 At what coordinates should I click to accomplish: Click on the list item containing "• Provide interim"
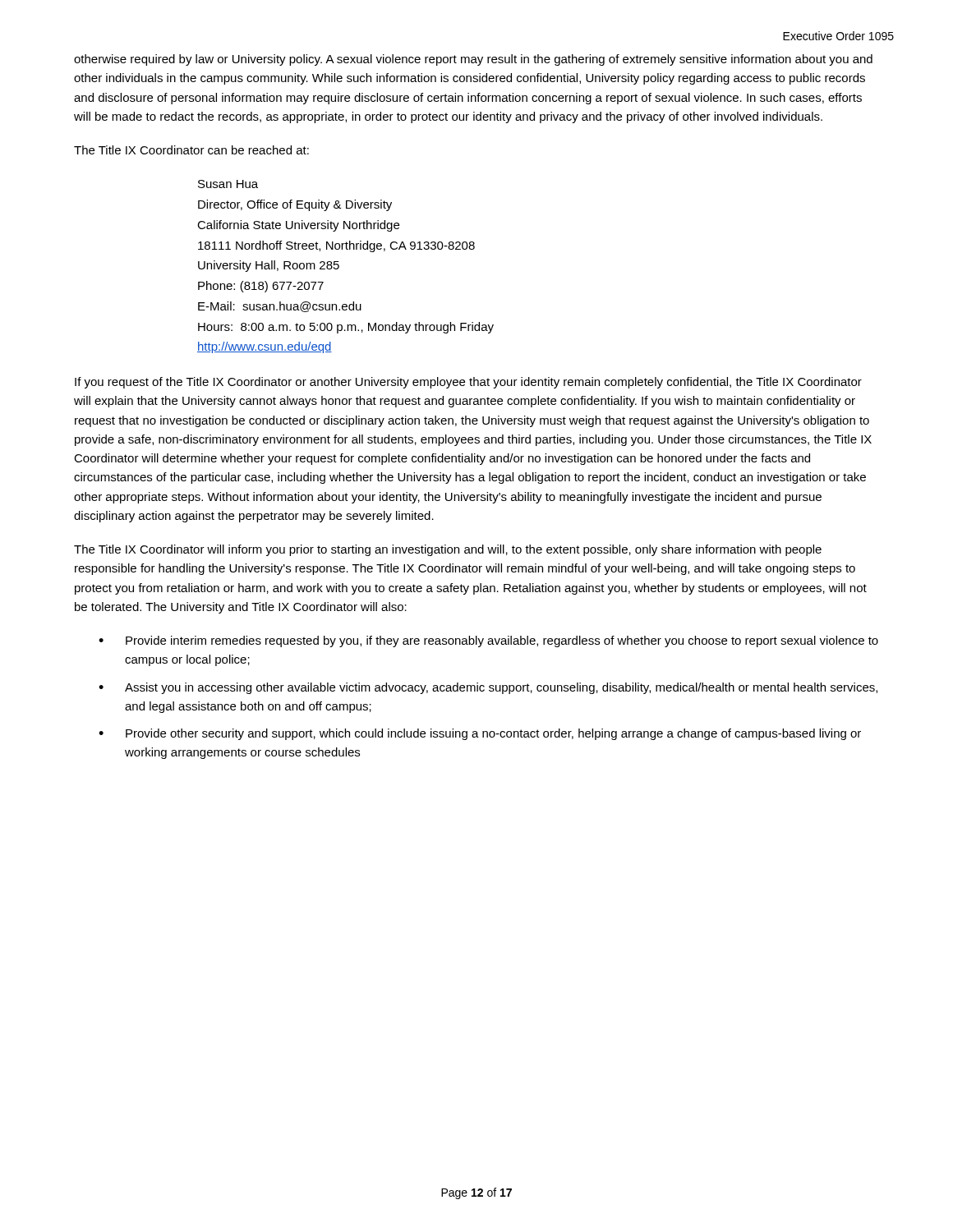point(489,650)
